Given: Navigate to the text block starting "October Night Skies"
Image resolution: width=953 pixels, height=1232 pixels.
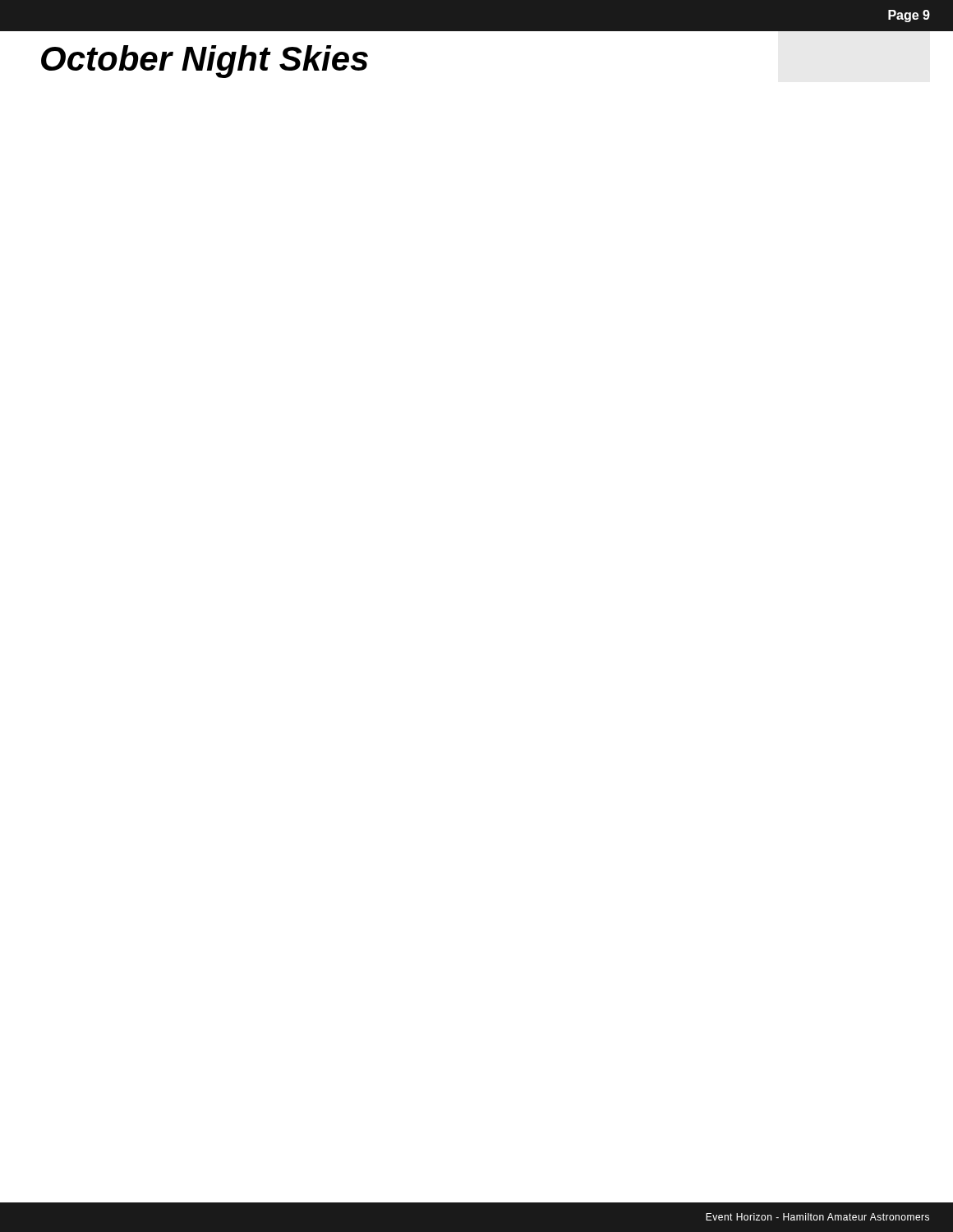Looking at the screenshot, I should pyautogui.click(x=204, y=59).
